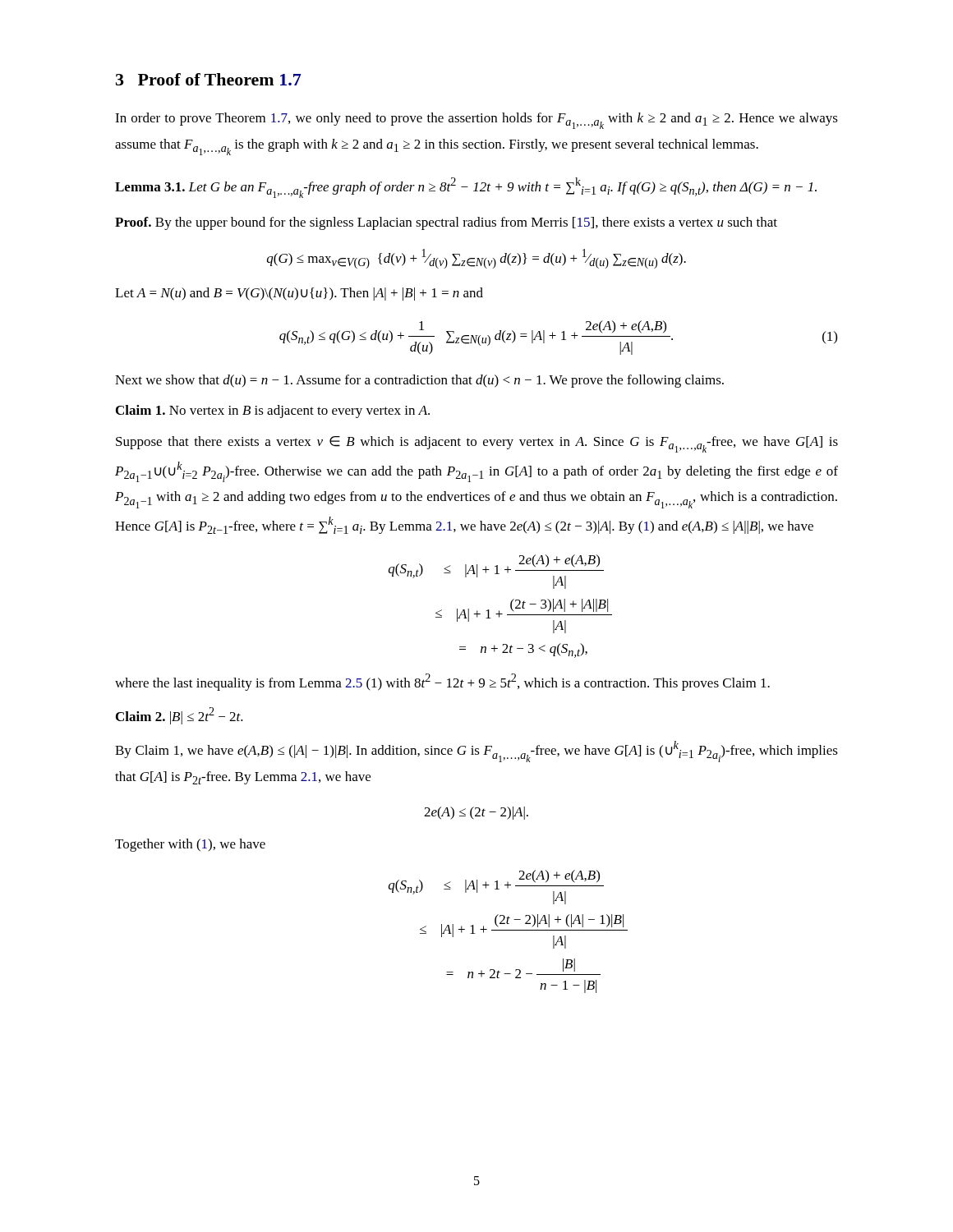
Task: Navigate to the block starting "By Claim 1, we have e(A,B)"
Action: point(476,763)
